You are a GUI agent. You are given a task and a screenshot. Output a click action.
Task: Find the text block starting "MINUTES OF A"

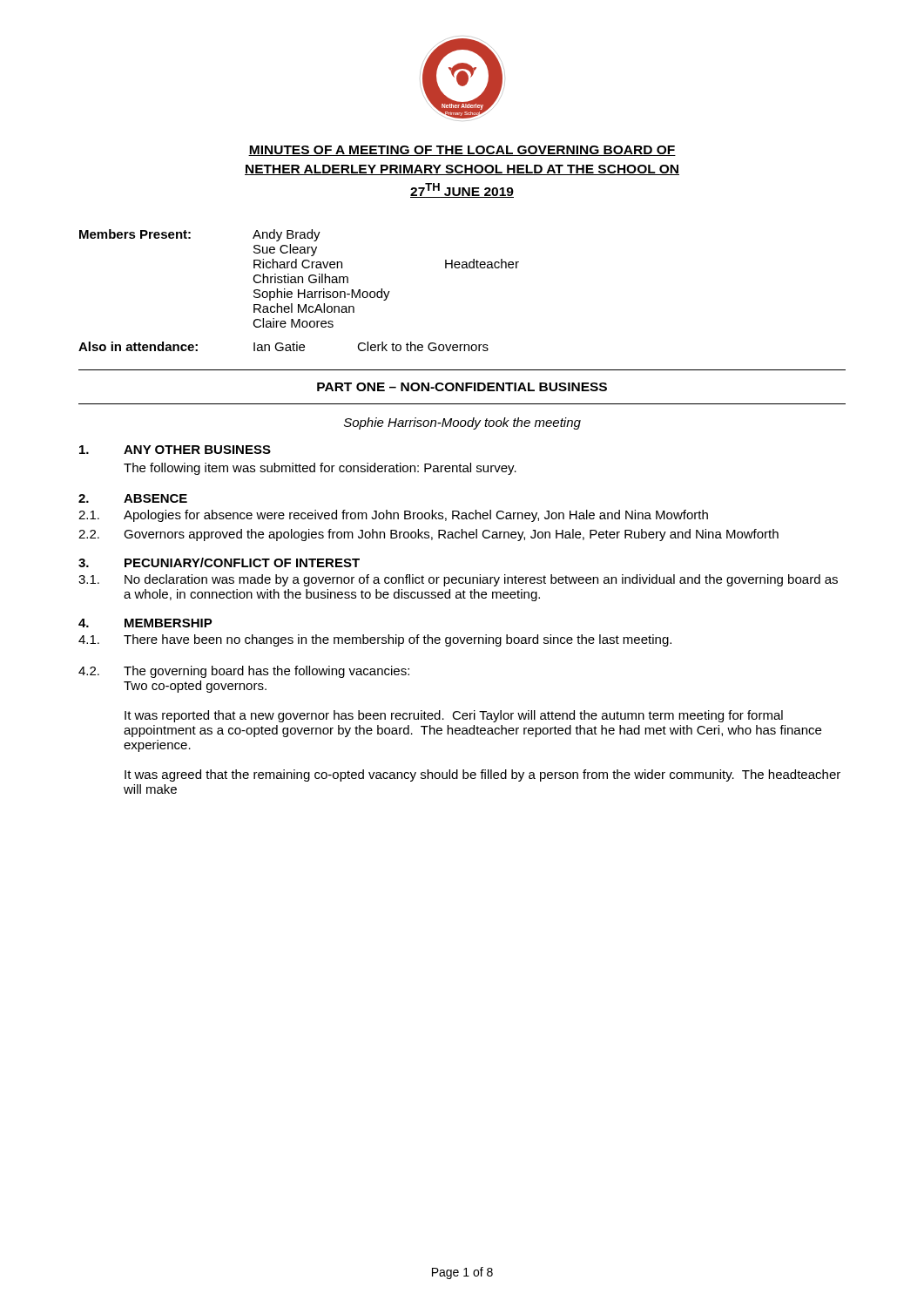[462, 171]
